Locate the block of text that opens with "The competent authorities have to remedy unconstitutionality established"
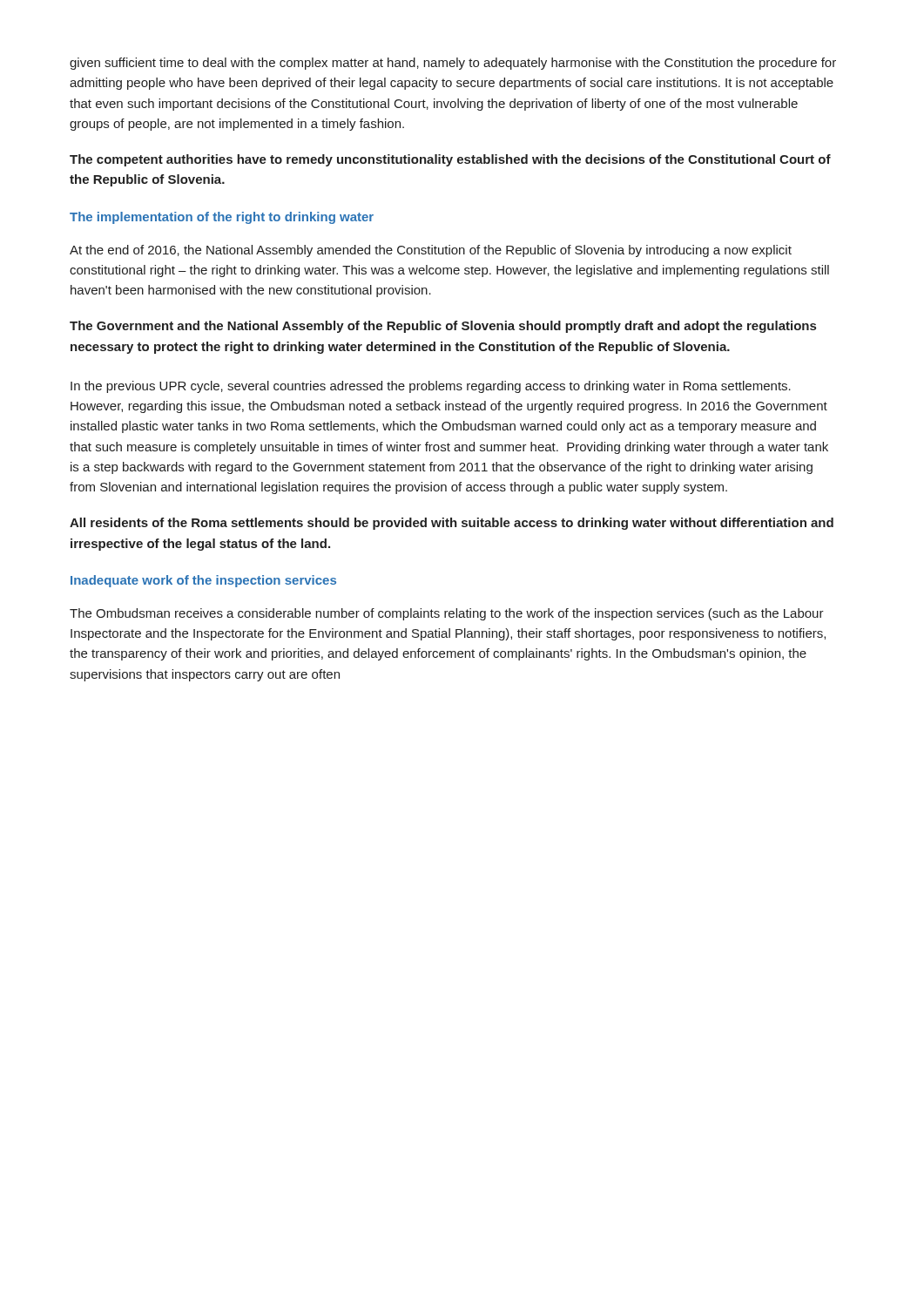The image size is (924, 1307). tap(450, 169)
